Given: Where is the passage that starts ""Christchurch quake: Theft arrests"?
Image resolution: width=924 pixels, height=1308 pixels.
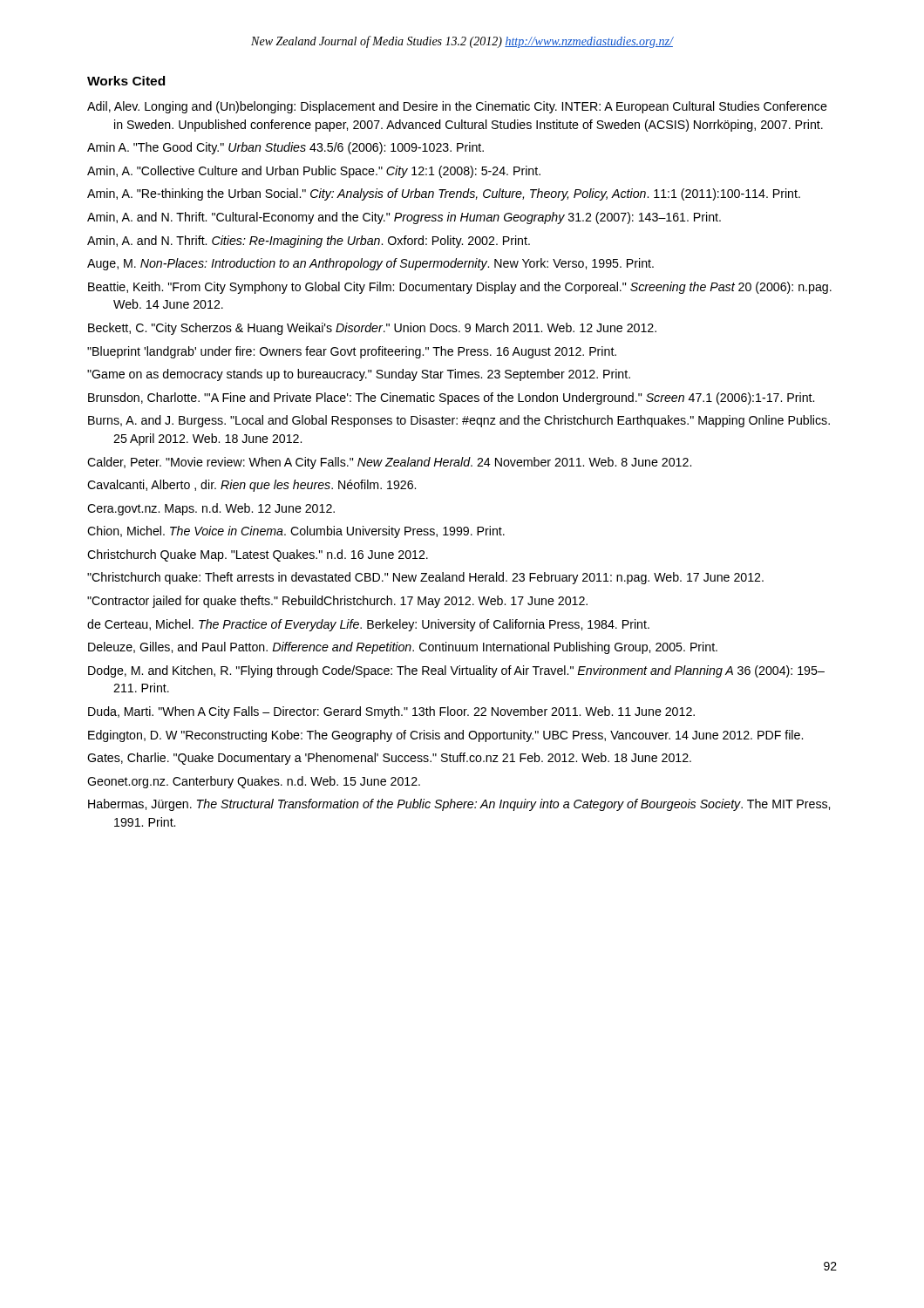Looking at the screenshot, I should [x=426, y=578].
